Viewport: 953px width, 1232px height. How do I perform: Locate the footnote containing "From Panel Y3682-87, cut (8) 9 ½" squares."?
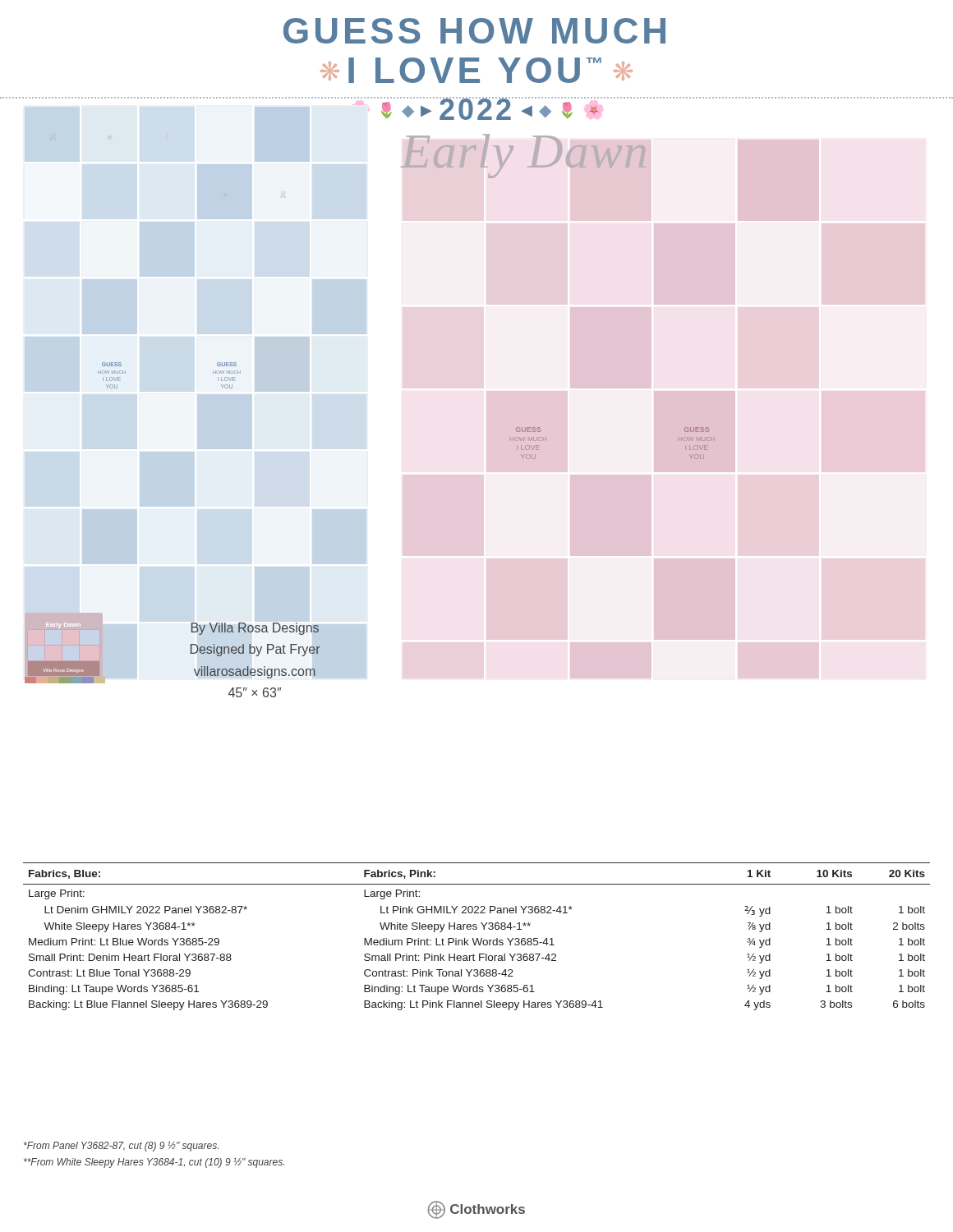tap(154, 1154)
